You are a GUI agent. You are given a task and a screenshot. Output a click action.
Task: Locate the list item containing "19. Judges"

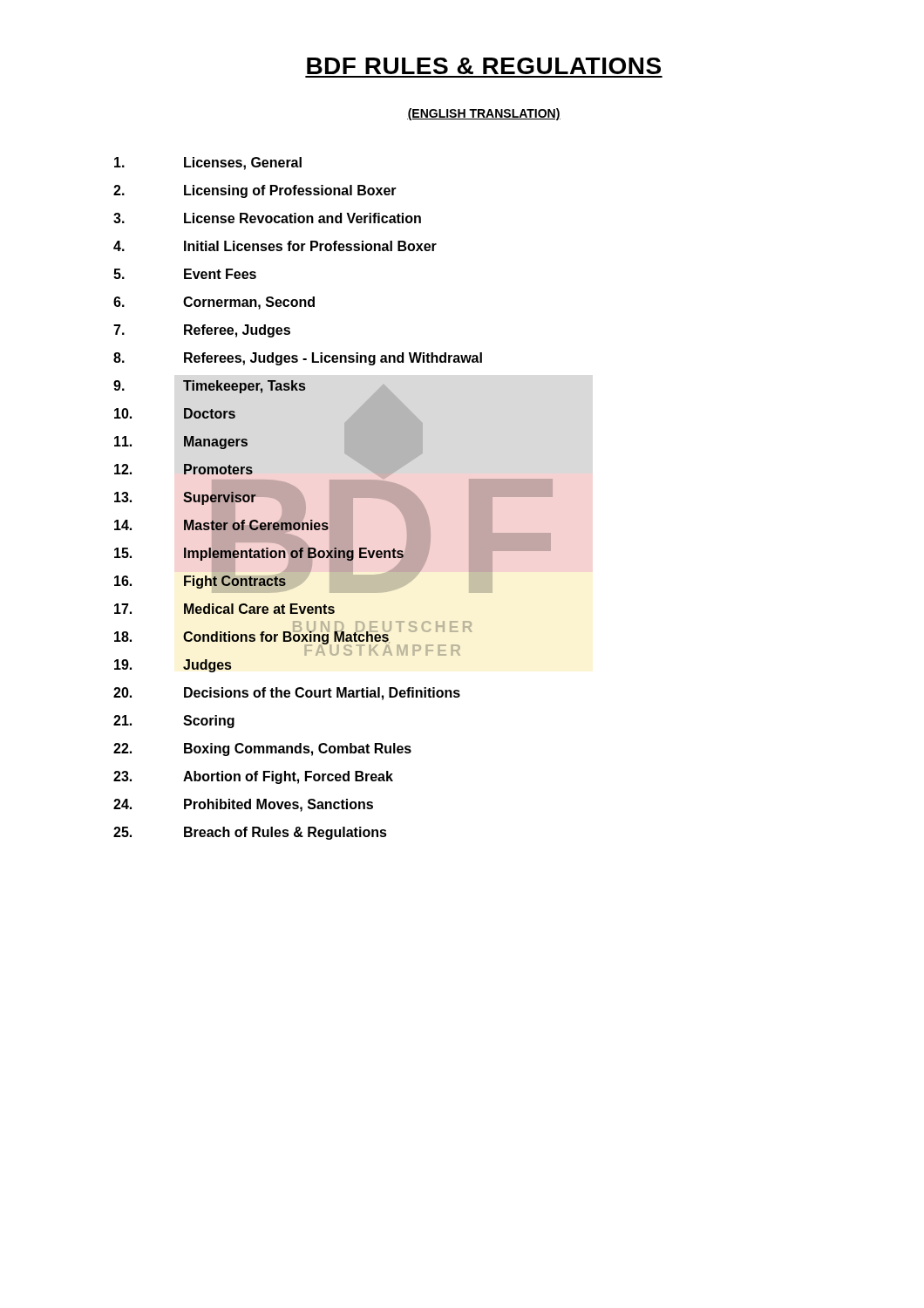[173, 665]
